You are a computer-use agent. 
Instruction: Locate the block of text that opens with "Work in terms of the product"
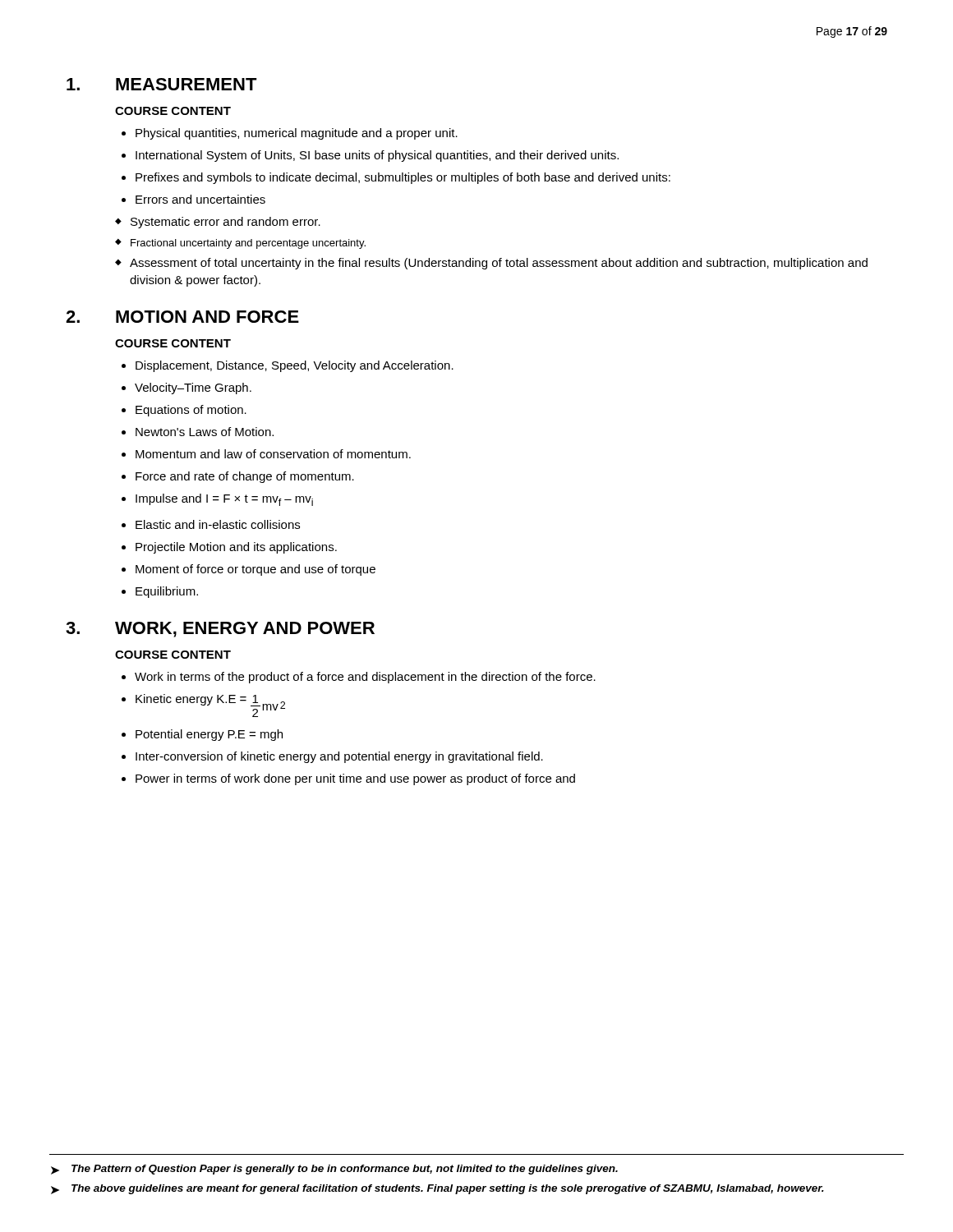tap(365, 676)
